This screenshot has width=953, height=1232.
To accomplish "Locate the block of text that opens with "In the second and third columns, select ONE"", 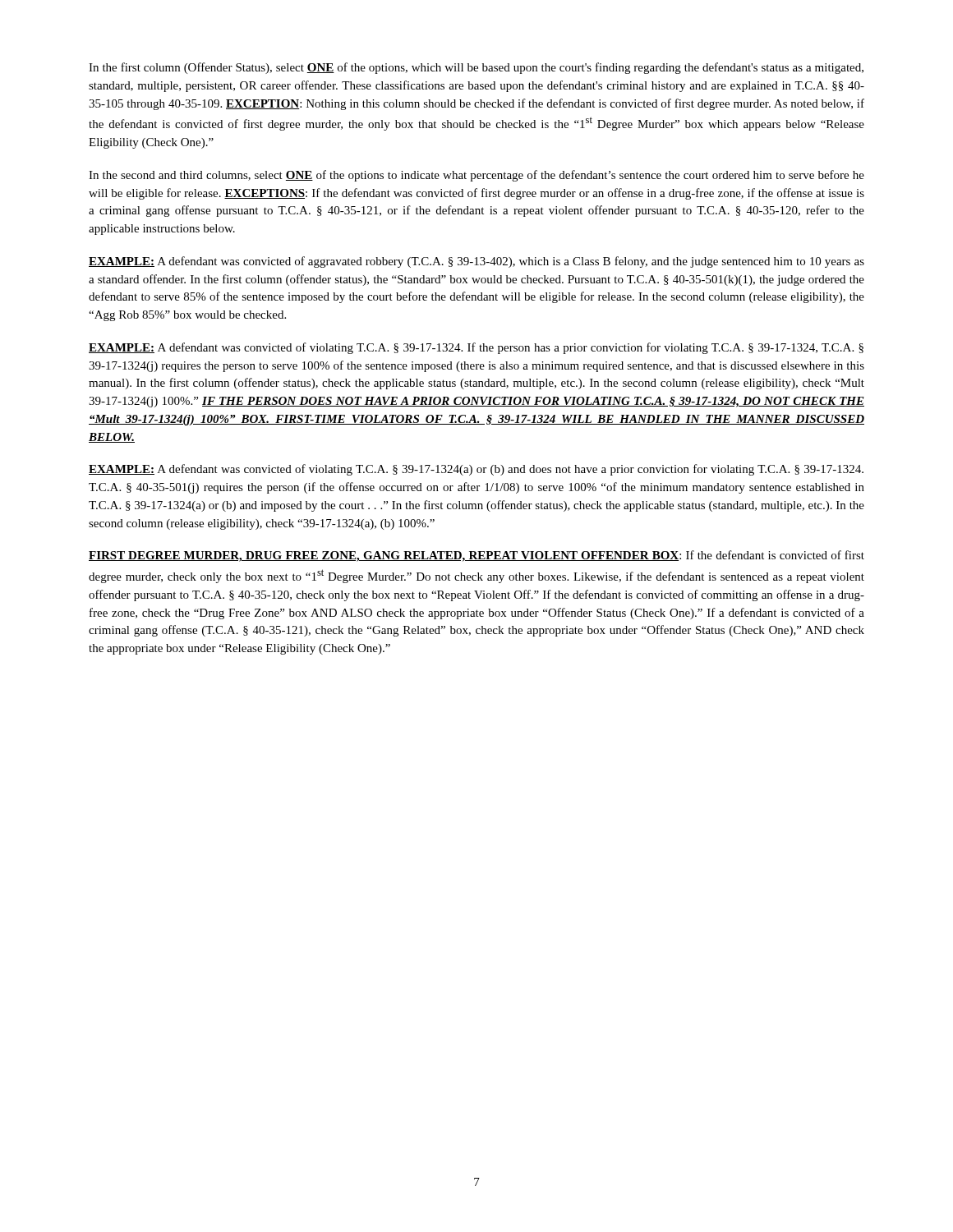I will coord(476,202).
